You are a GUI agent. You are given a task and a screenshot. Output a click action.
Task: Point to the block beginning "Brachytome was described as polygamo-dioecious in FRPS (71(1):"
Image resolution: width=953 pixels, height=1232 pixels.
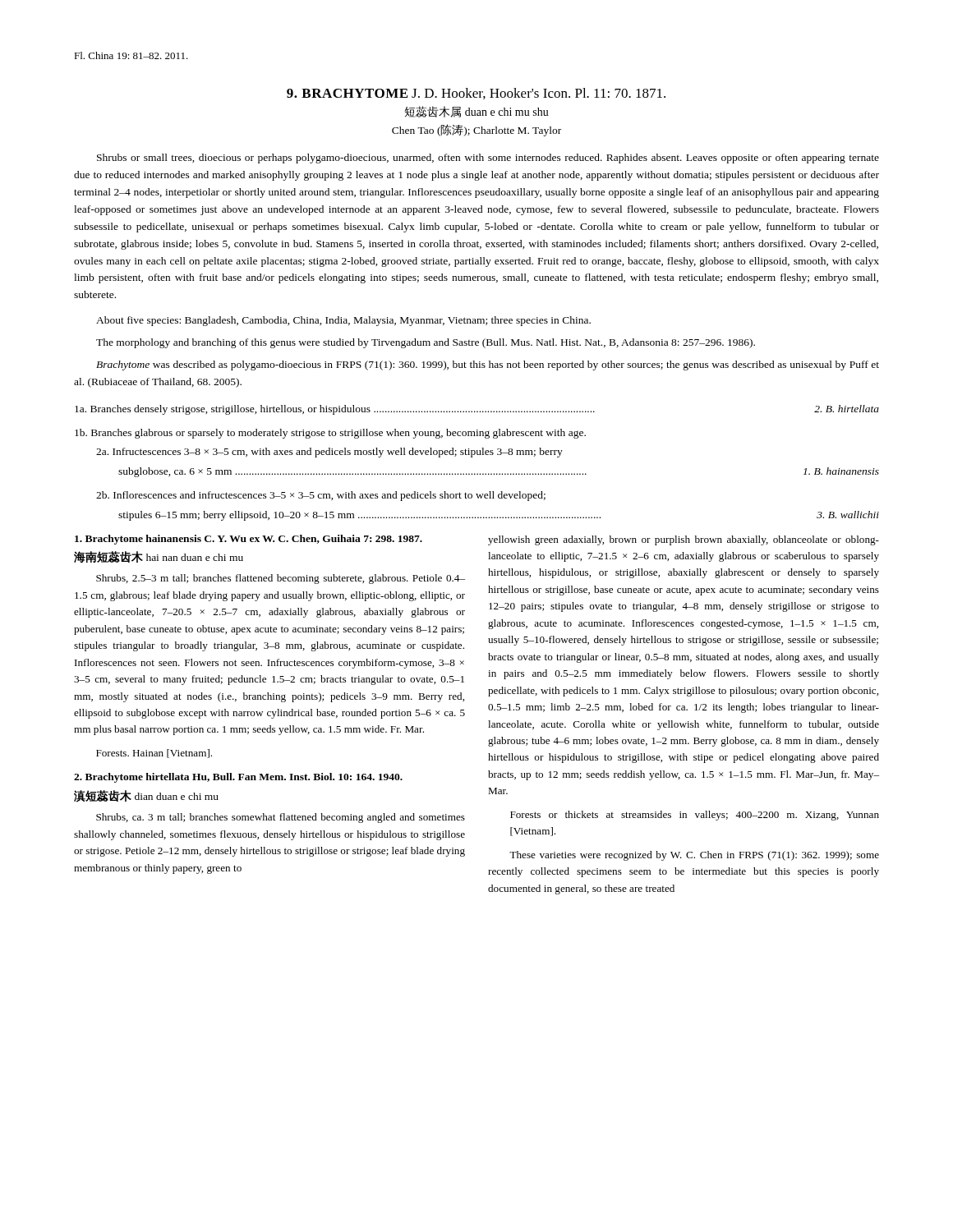click(x=476, y=373)
